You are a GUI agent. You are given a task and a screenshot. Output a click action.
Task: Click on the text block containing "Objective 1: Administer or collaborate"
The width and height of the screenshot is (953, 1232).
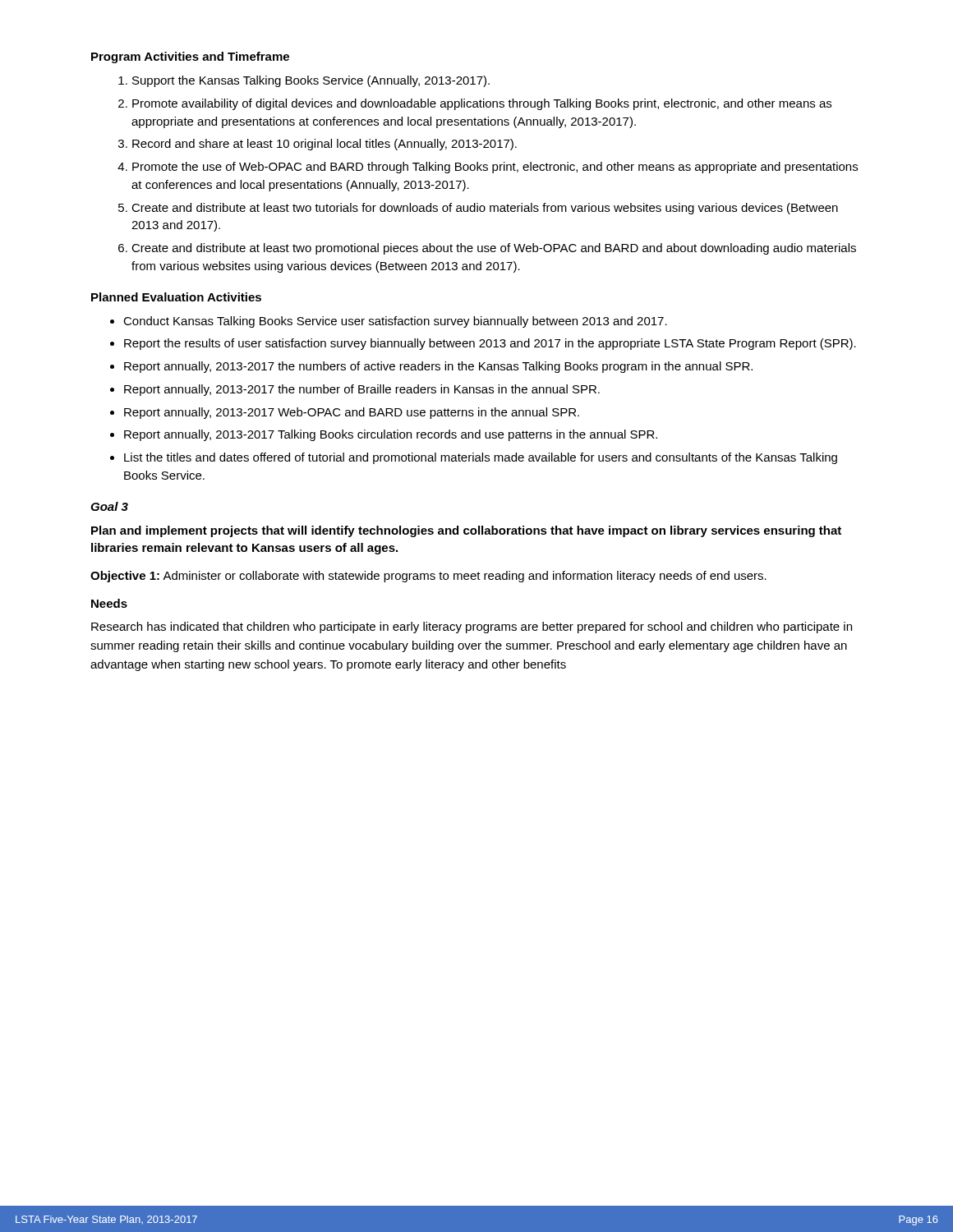click(429, 575)
